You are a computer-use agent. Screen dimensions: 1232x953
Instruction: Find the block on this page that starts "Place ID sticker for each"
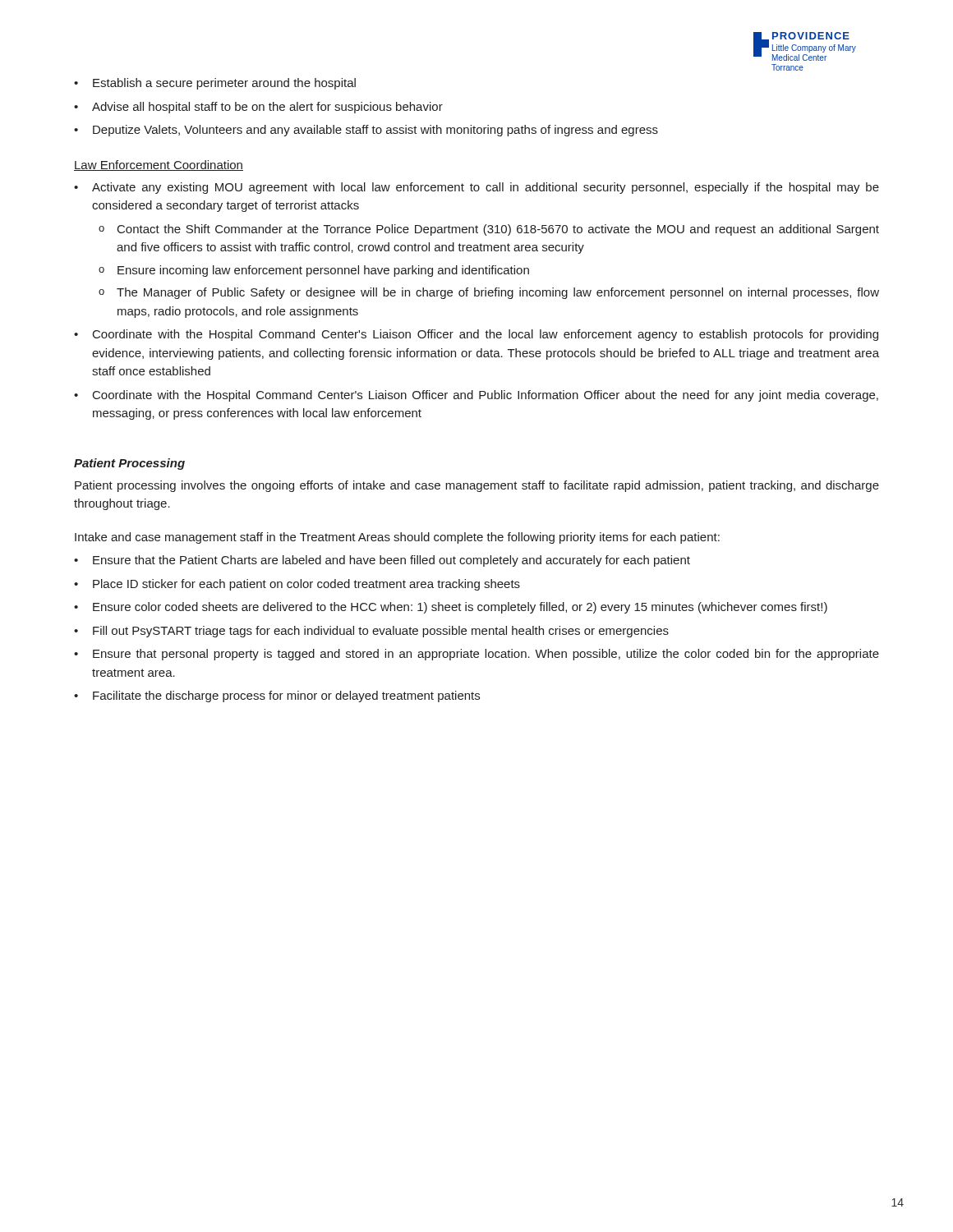click(x=476, y=584)
